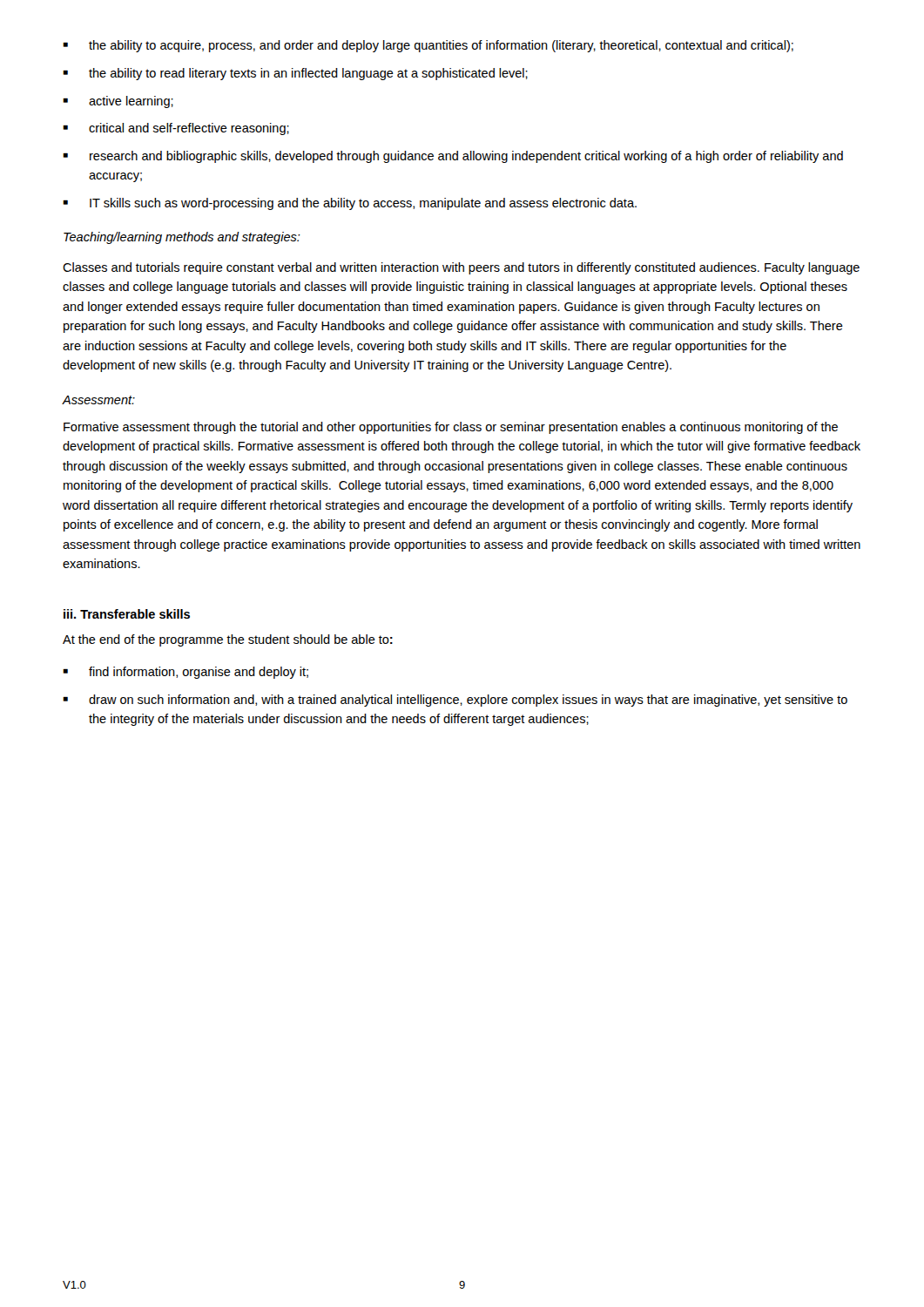
Task: Where does it say "■ active learning;"?
Action: pyautogui.click(x=118, y=102)
